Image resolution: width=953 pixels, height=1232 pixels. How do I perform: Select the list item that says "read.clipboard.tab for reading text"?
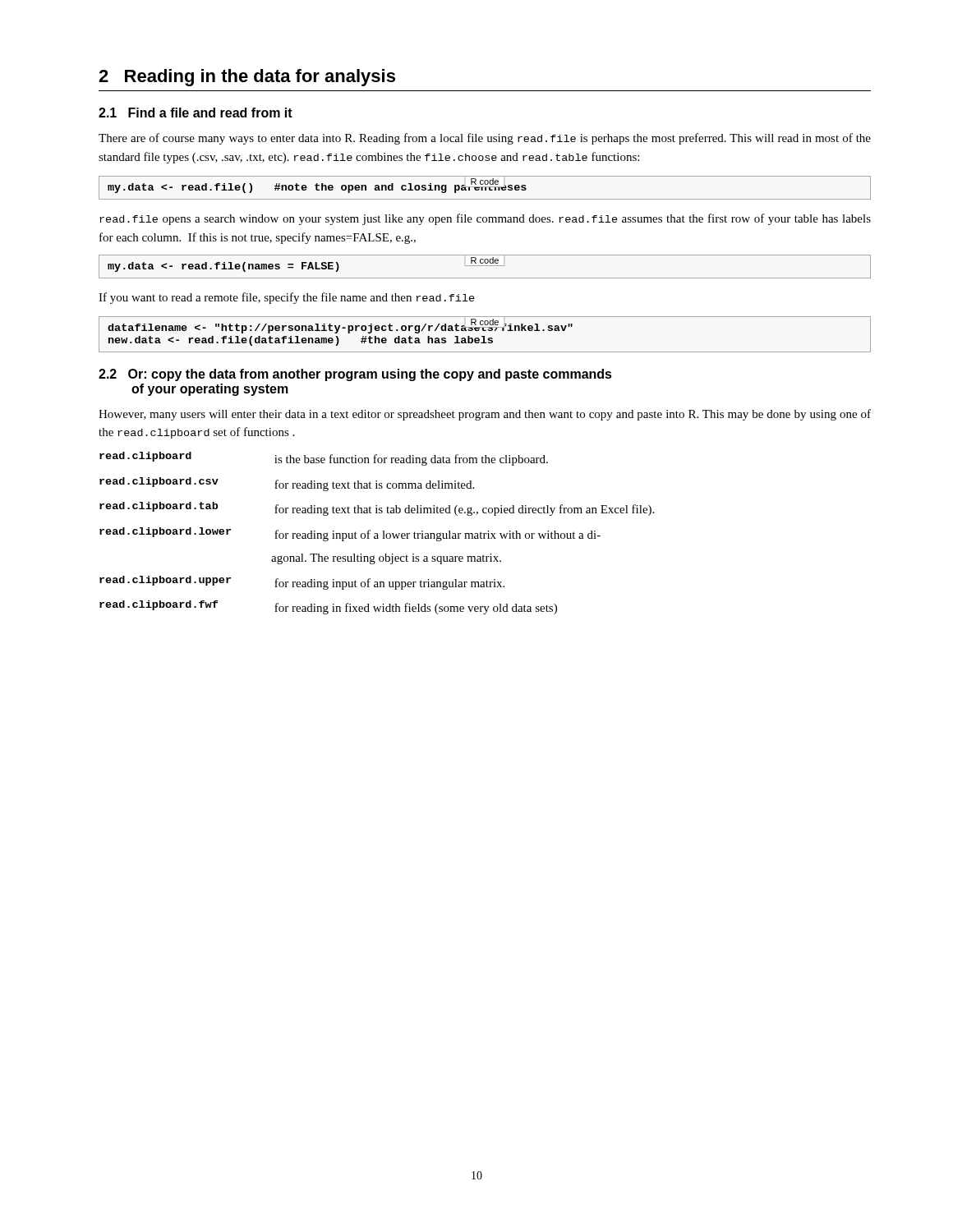(x=485, y=510)
